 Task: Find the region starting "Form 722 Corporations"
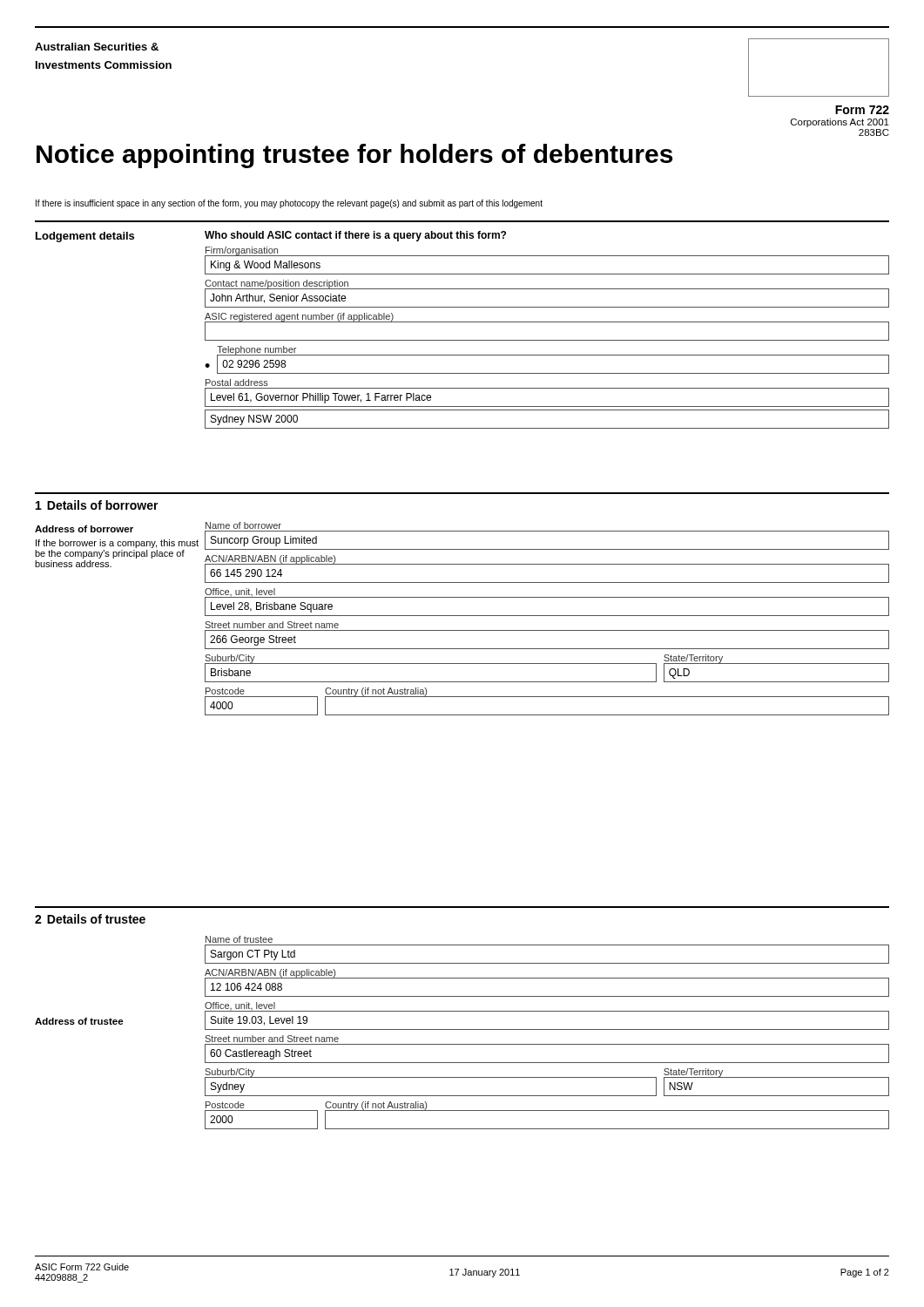coord(840,120)
